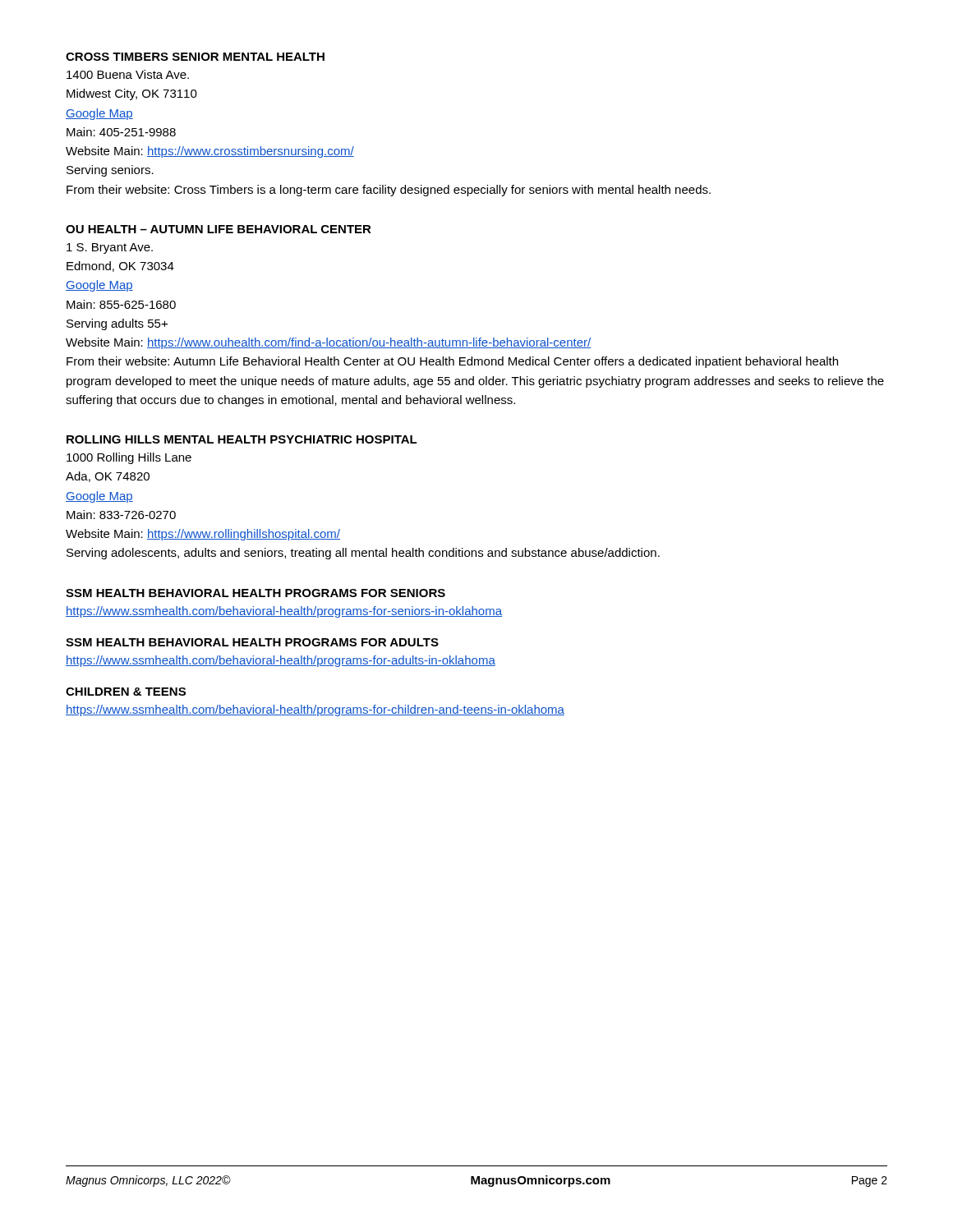Find the text starting "SSM HEALTH BEHAVIORAL HEALTH PROGRAMS FOR SENIORS"
953x1232 pixels.
tap(256, 592)
